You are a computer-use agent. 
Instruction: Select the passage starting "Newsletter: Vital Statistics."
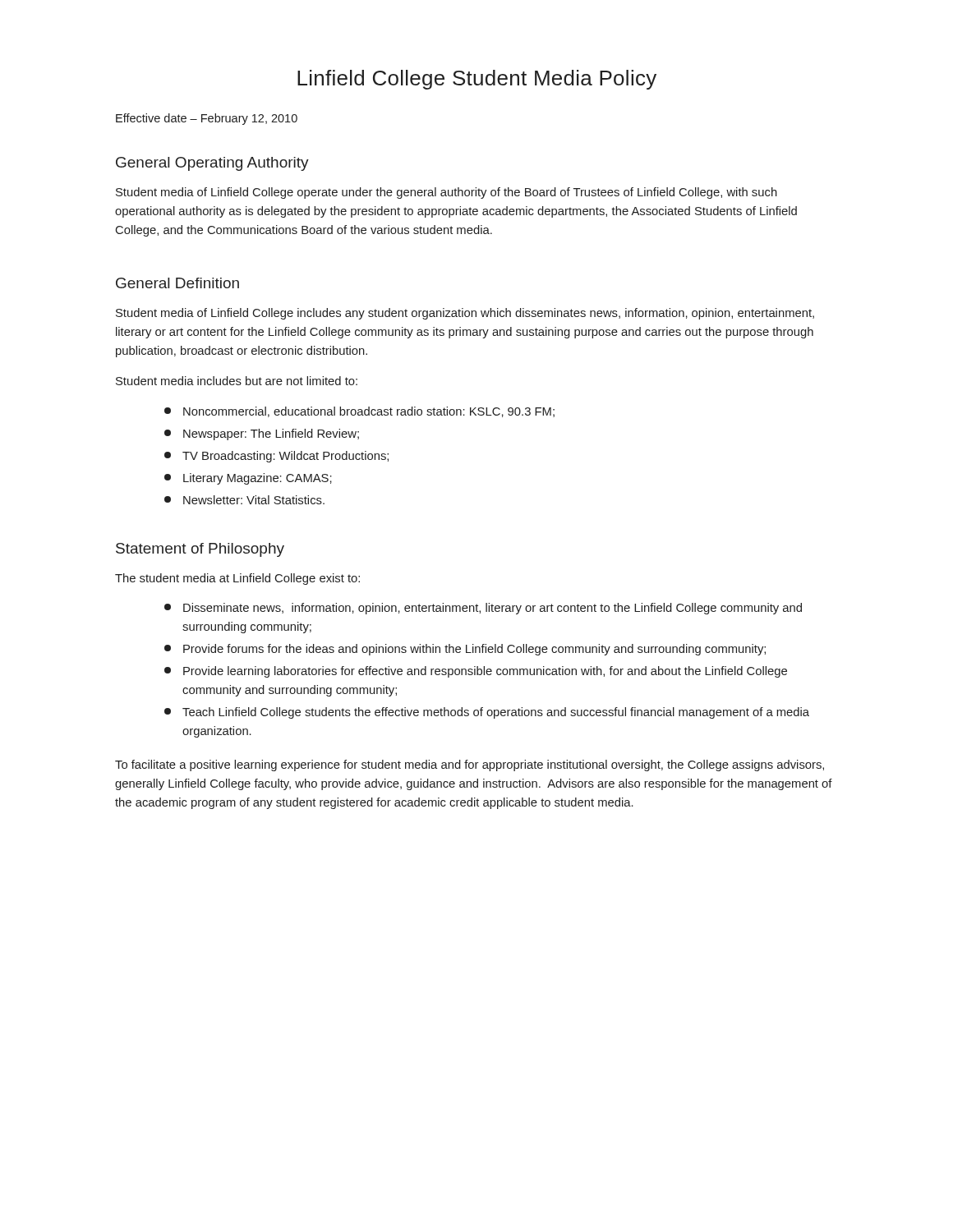pos(244,500)
